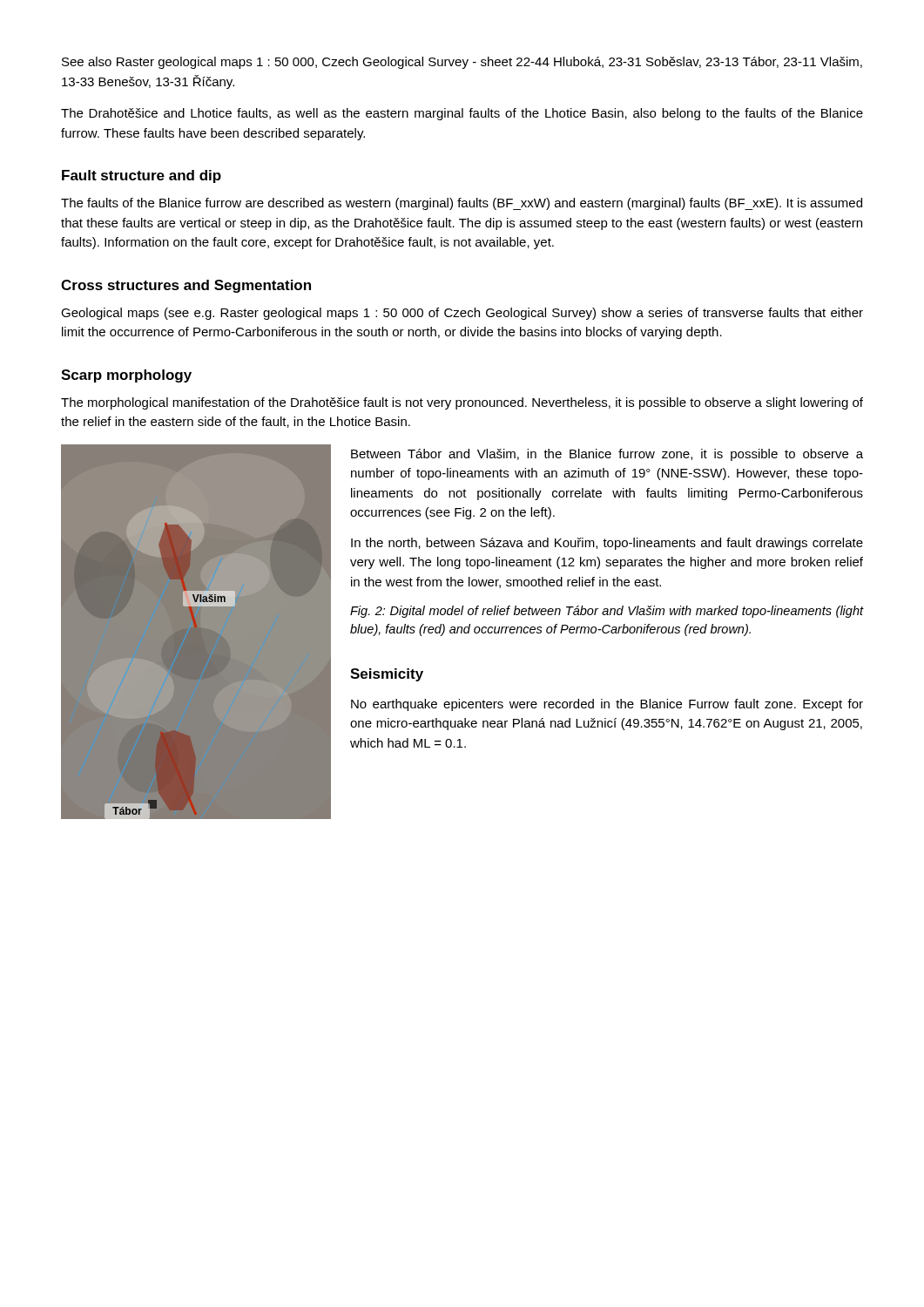
Task: Click on the text block with the text "Between Tábor and Vlašim, in the Blanice"
Action: (607, 482)
